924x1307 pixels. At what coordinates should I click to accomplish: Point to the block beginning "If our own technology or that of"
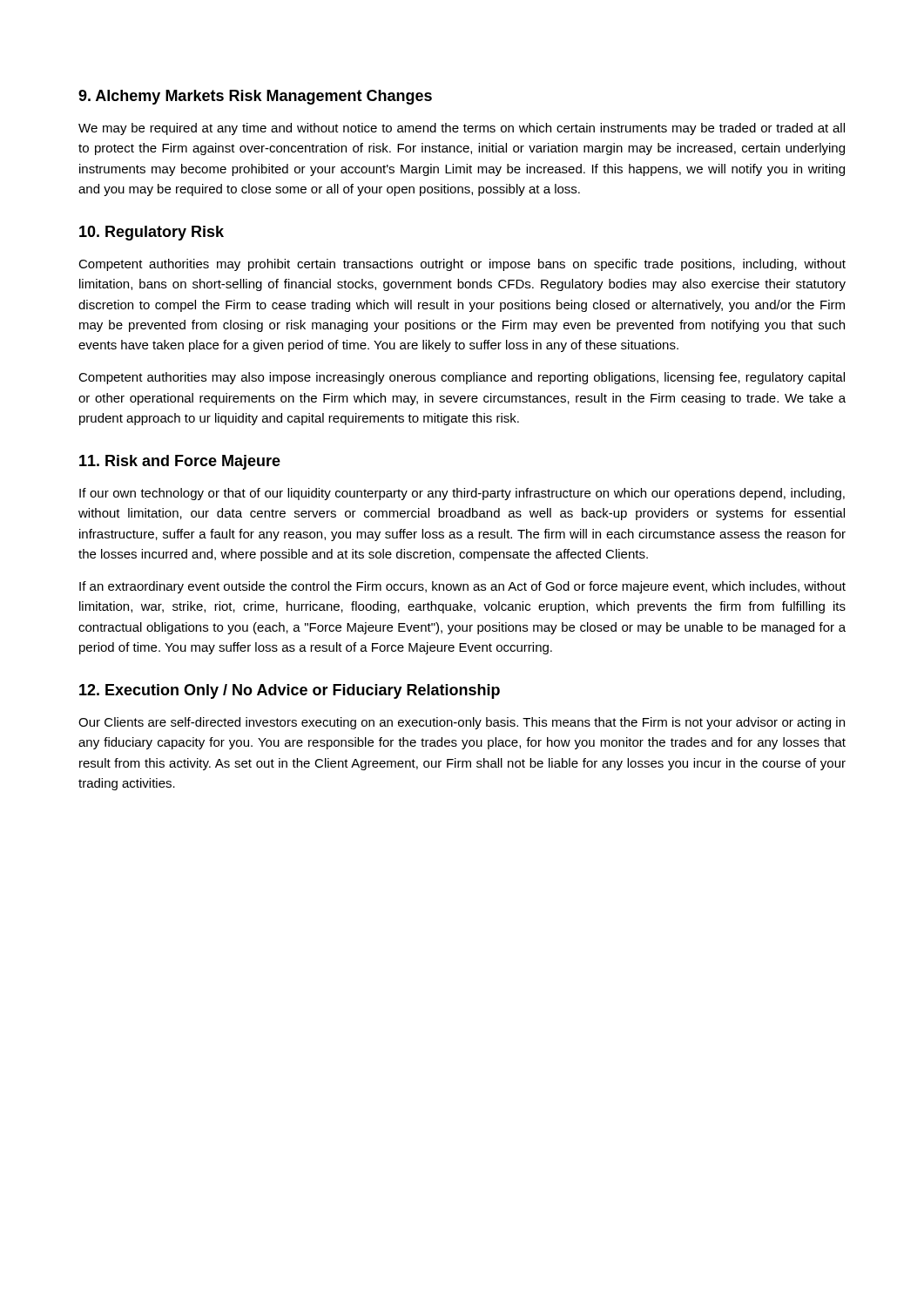pos(462,523)
